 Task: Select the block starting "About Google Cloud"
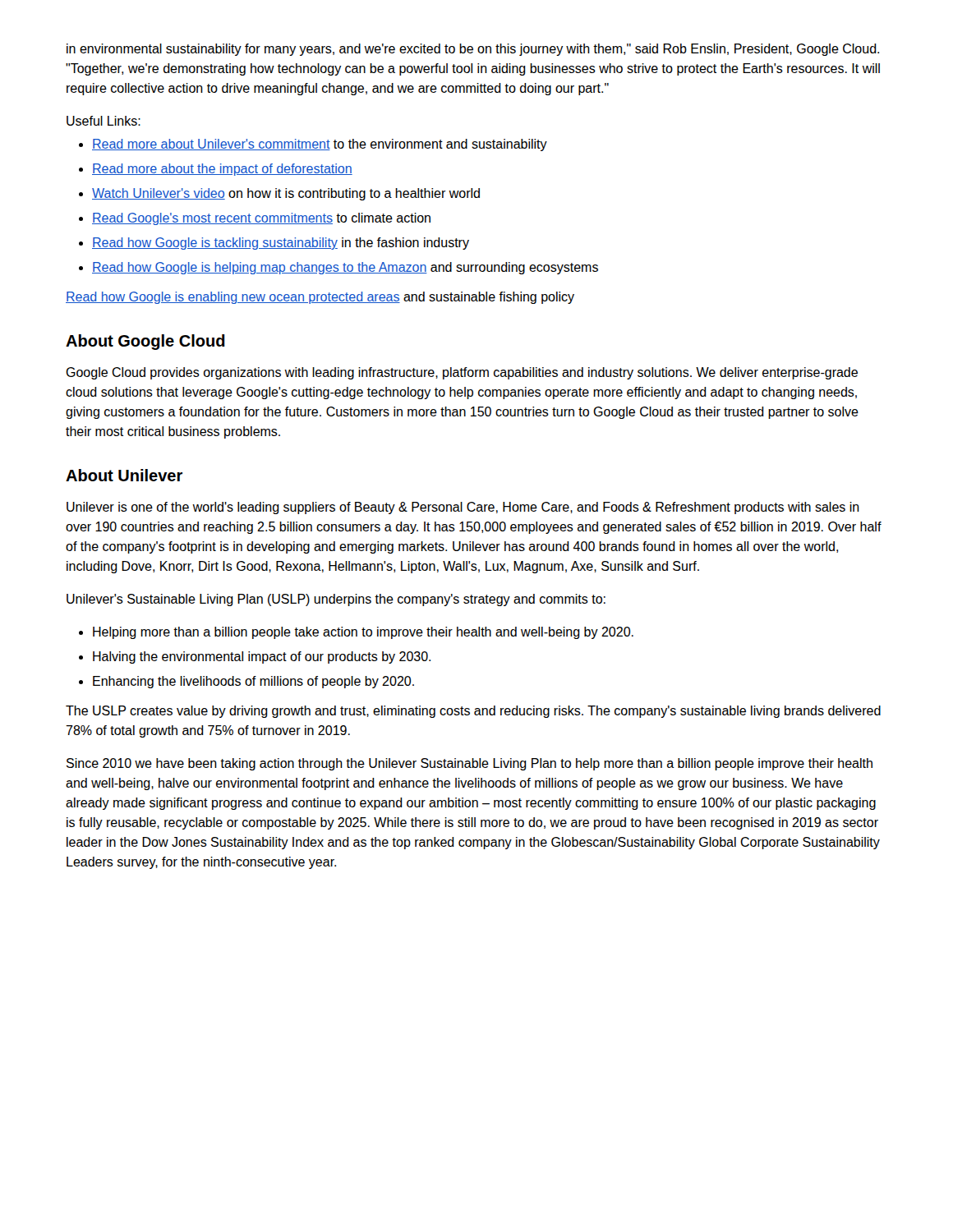(145, 342)
